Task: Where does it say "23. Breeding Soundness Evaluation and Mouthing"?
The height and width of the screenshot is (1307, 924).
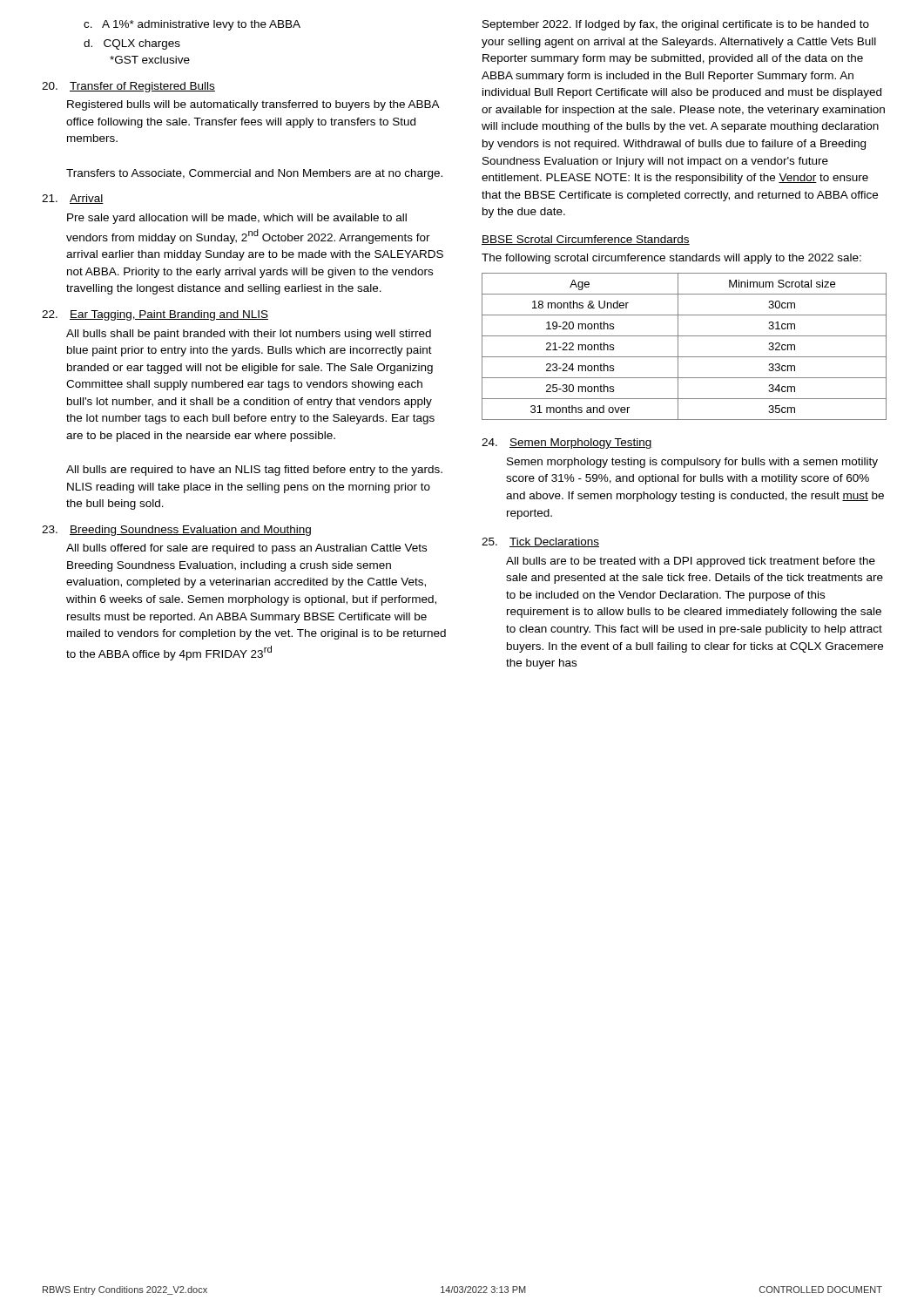Action: coord(177,529)
